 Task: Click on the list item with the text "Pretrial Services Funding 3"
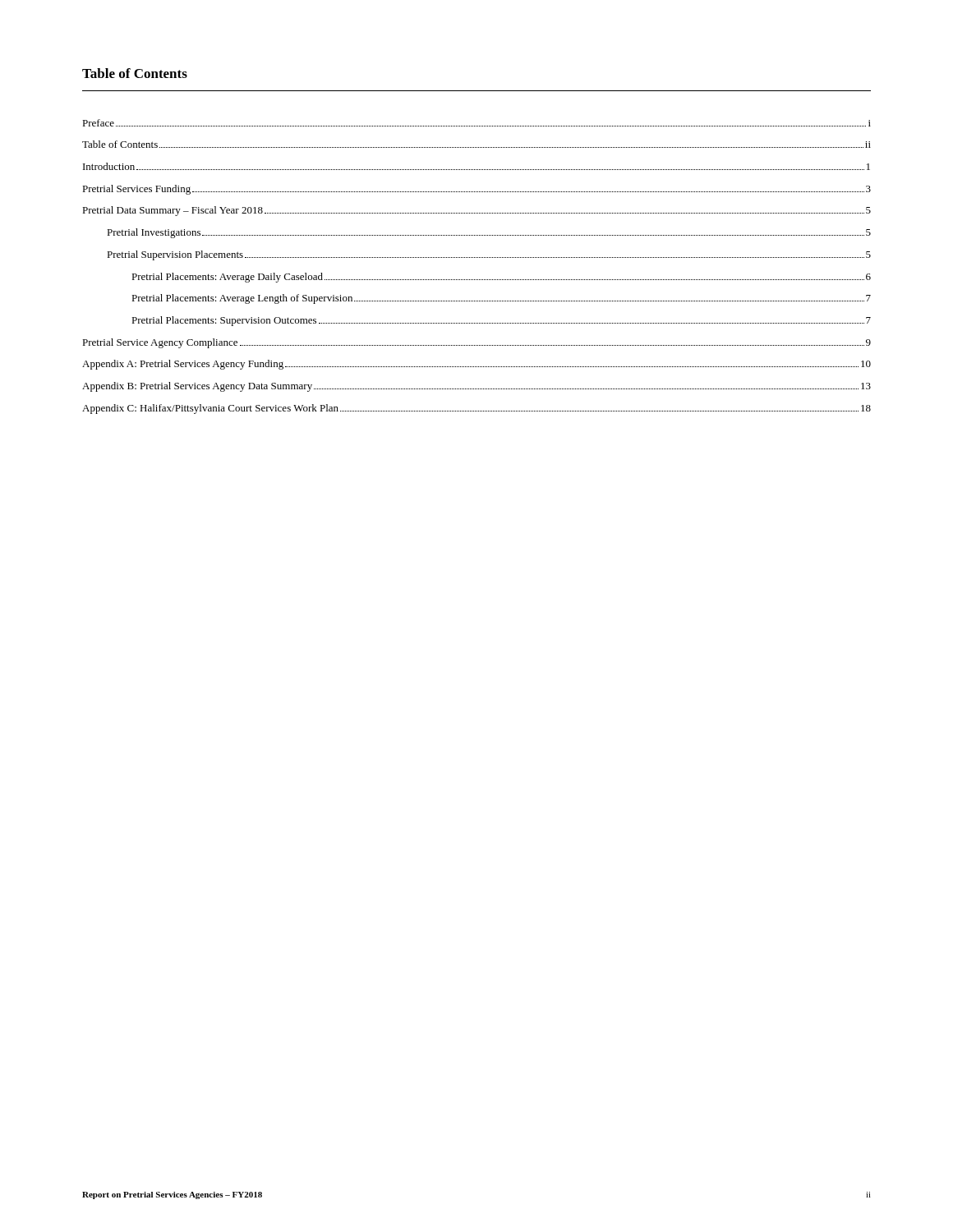[x=476, y=188]
